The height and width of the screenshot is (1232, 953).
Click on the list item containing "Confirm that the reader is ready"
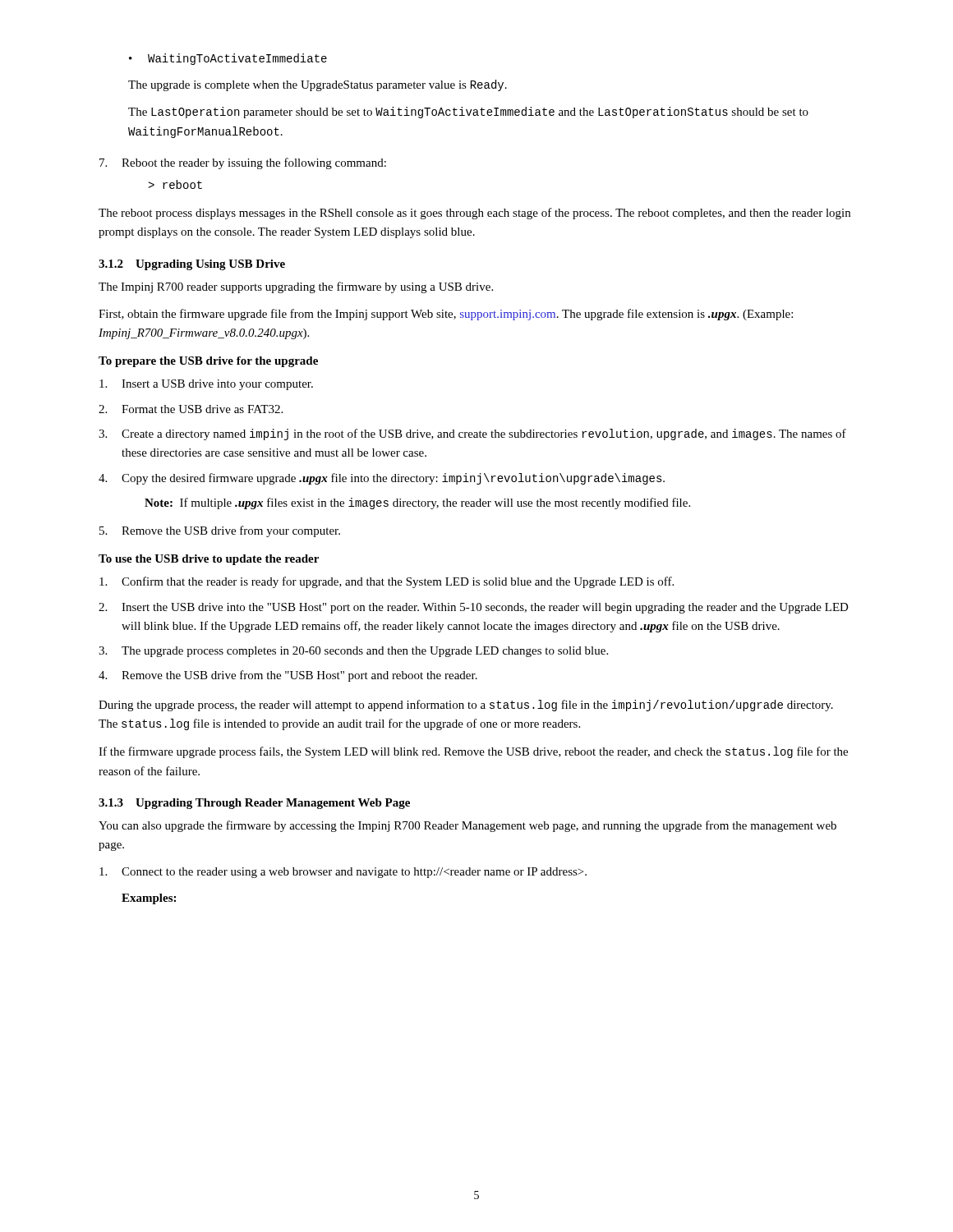point(476,582)
